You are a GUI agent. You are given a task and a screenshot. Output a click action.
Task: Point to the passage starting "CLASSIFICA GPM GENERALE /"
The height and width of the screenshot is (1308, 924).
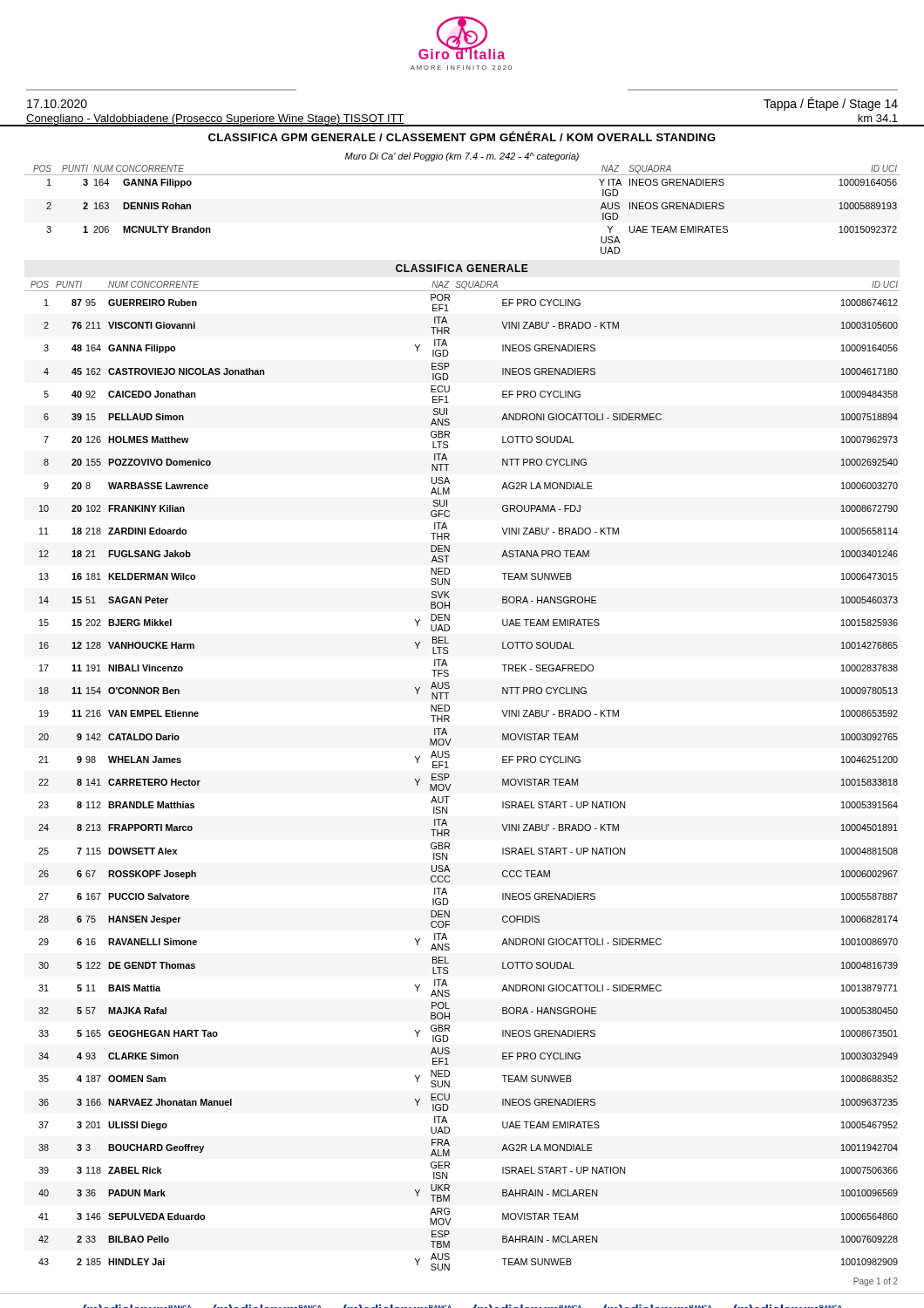pyautogui.click(x=462, y=137)
